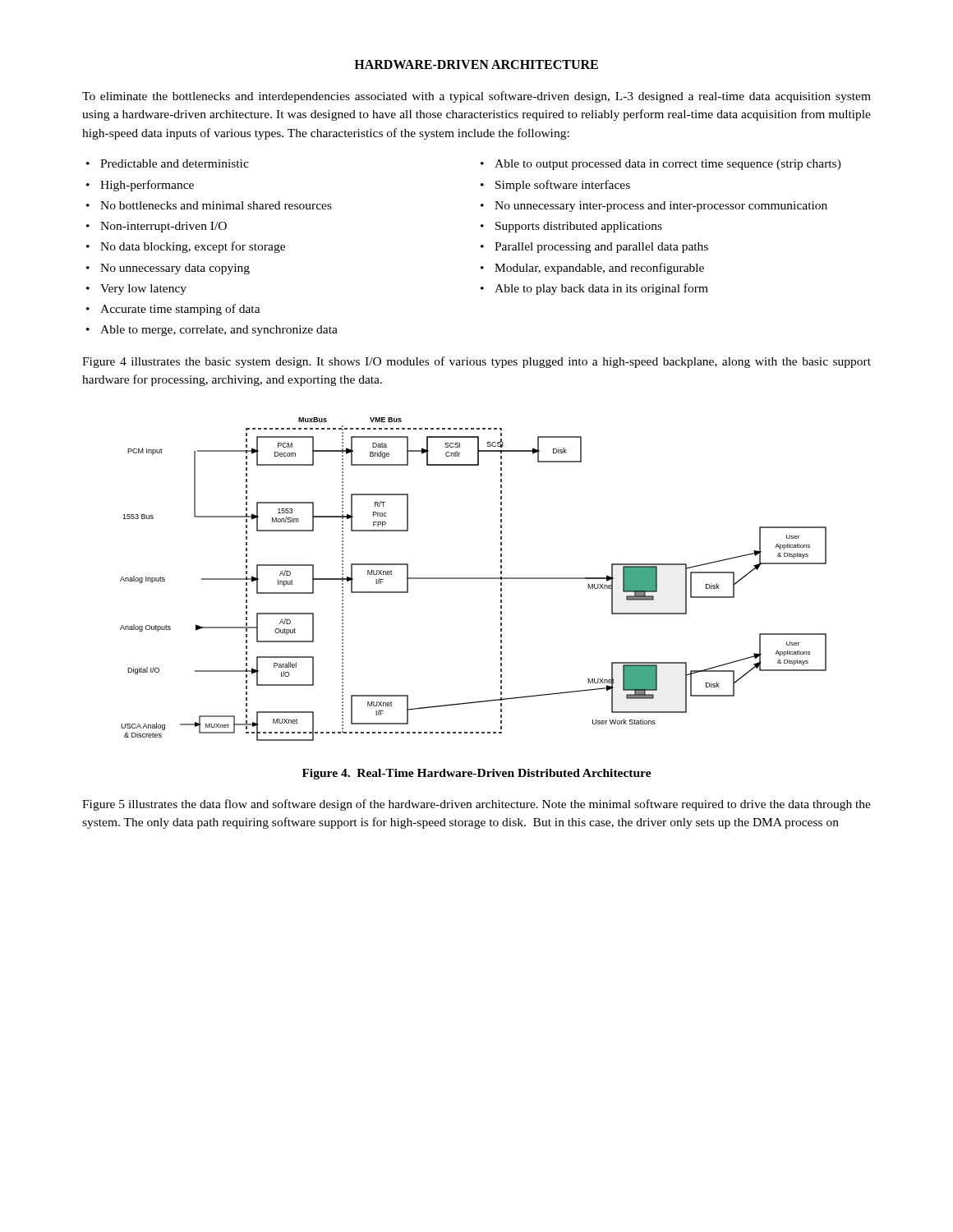This screenshot has height=1232, width=953.
Task: Find the block starting "Modular, expandable, and reconfigurable"
Action: [x=674, y=267]
